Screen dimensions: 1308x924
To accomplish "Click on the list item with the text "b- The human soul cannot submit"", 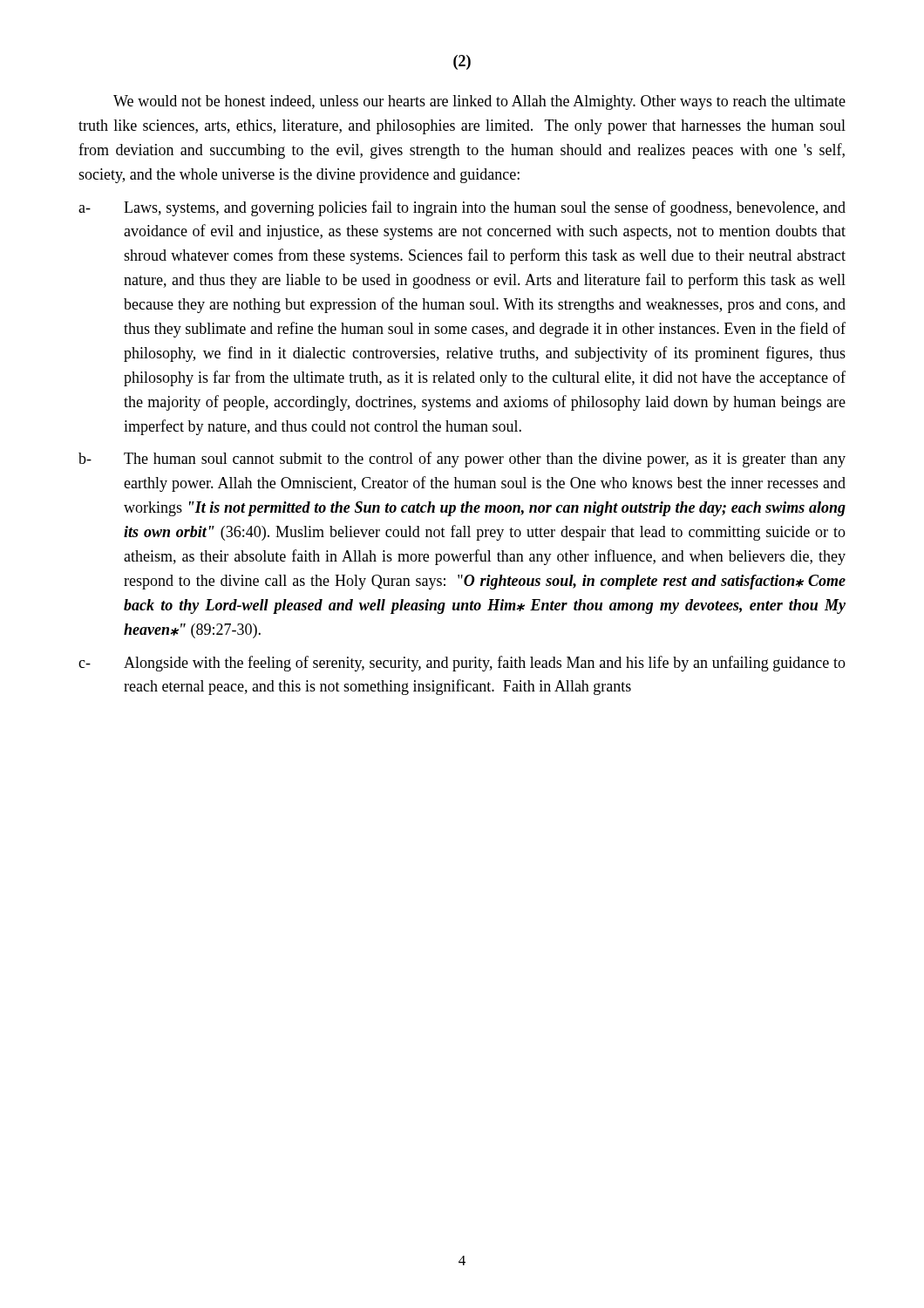I will point(462,545).
